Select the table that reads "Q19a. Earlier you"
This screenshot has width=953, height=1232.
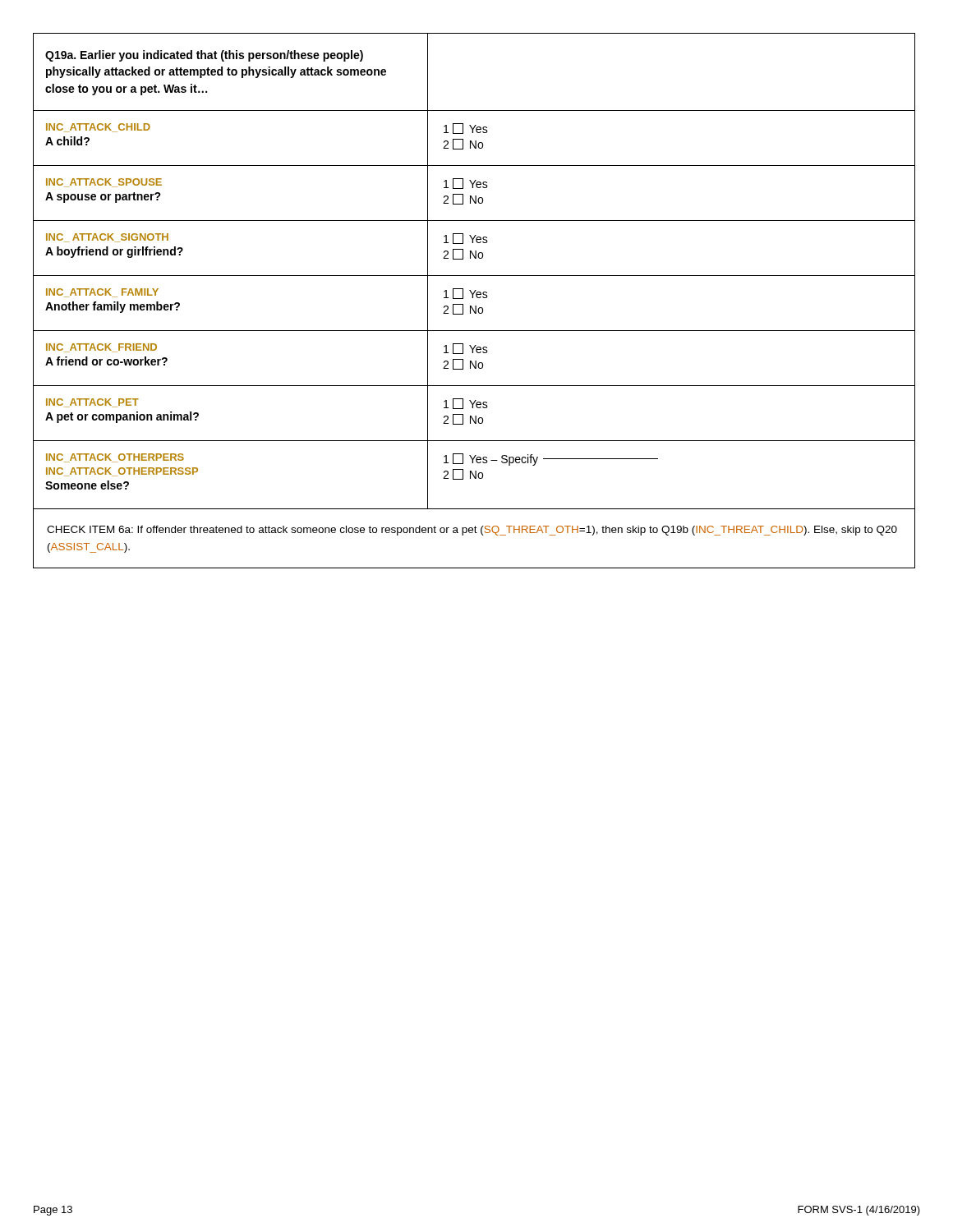[474, 301]
